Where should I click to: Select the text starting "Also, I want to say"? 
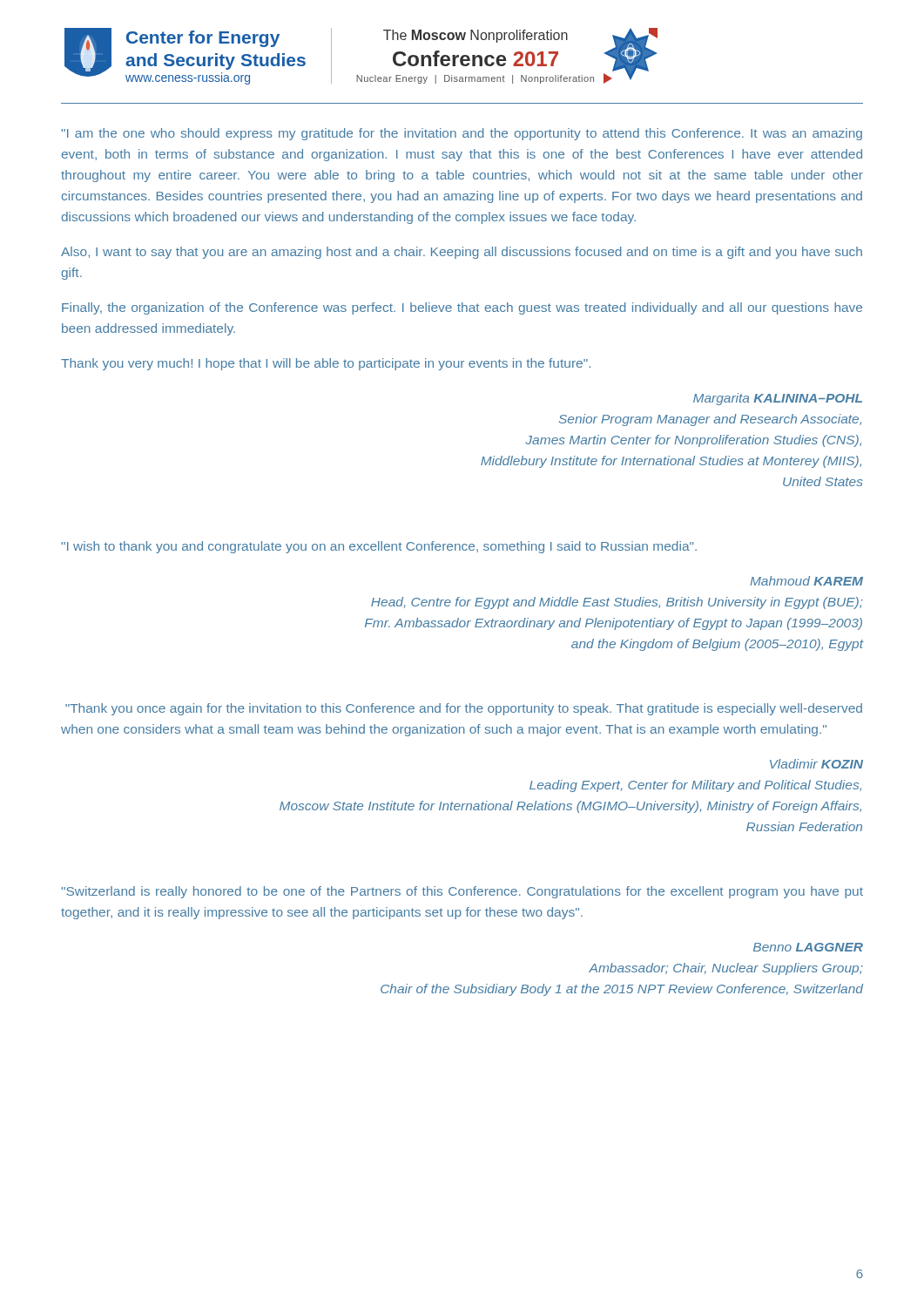click(x=462, y=262)
